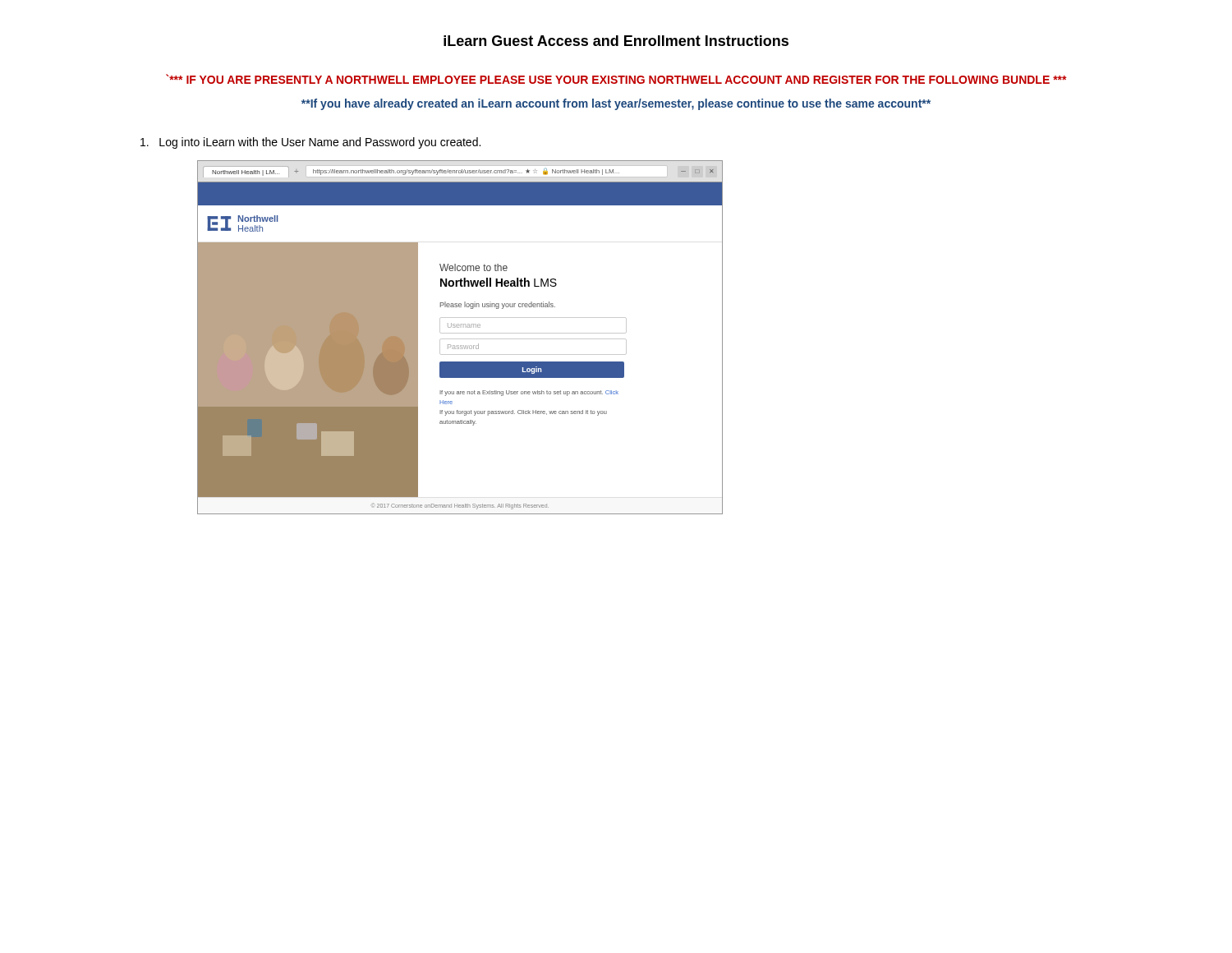Find the screenshot

pyautogui.click(x=665, y=337)
